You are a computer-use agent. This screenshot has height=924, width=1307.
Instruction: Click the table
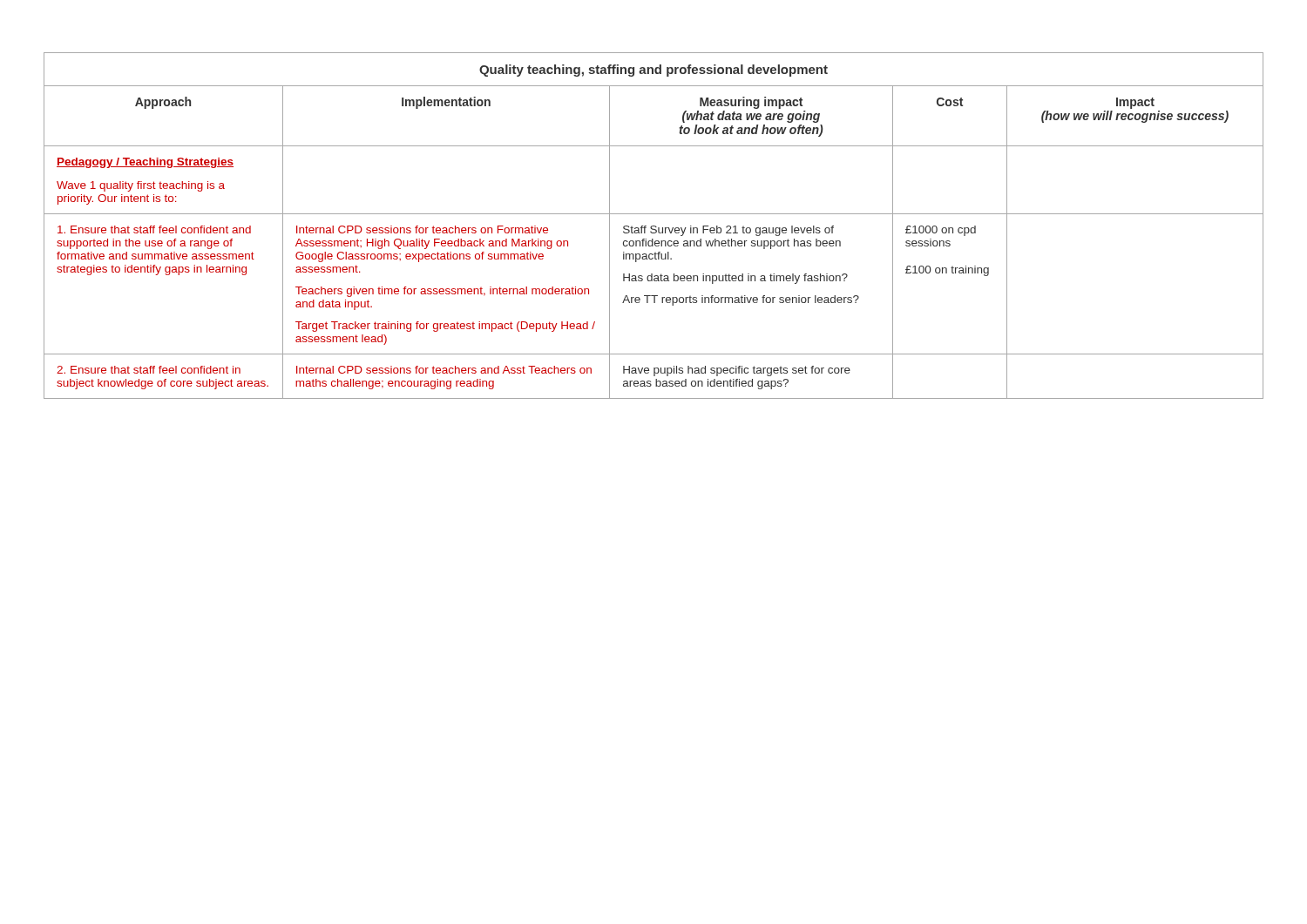[x=654, y=226]
